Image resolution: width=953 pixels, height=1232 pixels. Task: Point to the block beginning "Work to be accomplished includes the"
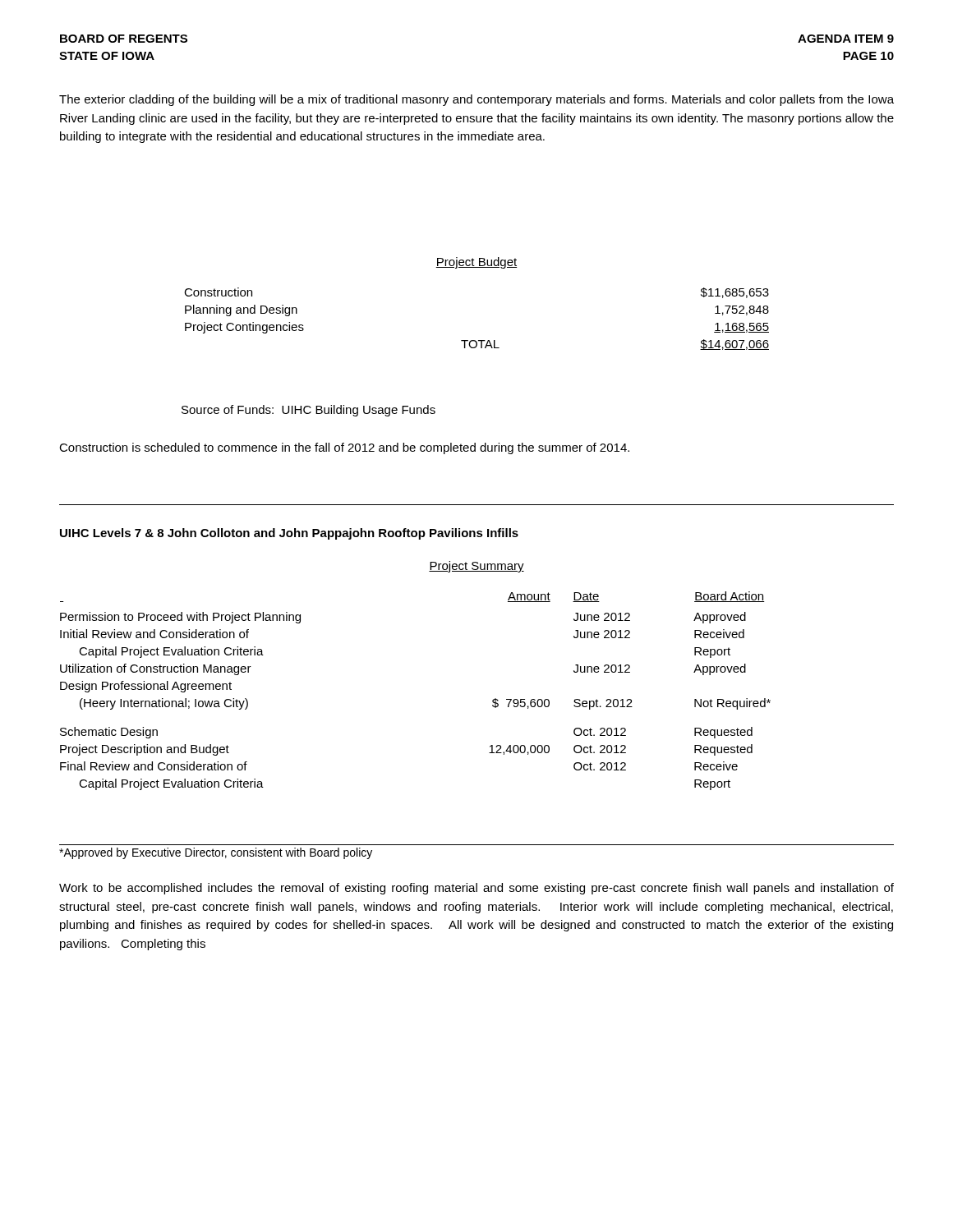pyautogui.click(x=476, y=915)
